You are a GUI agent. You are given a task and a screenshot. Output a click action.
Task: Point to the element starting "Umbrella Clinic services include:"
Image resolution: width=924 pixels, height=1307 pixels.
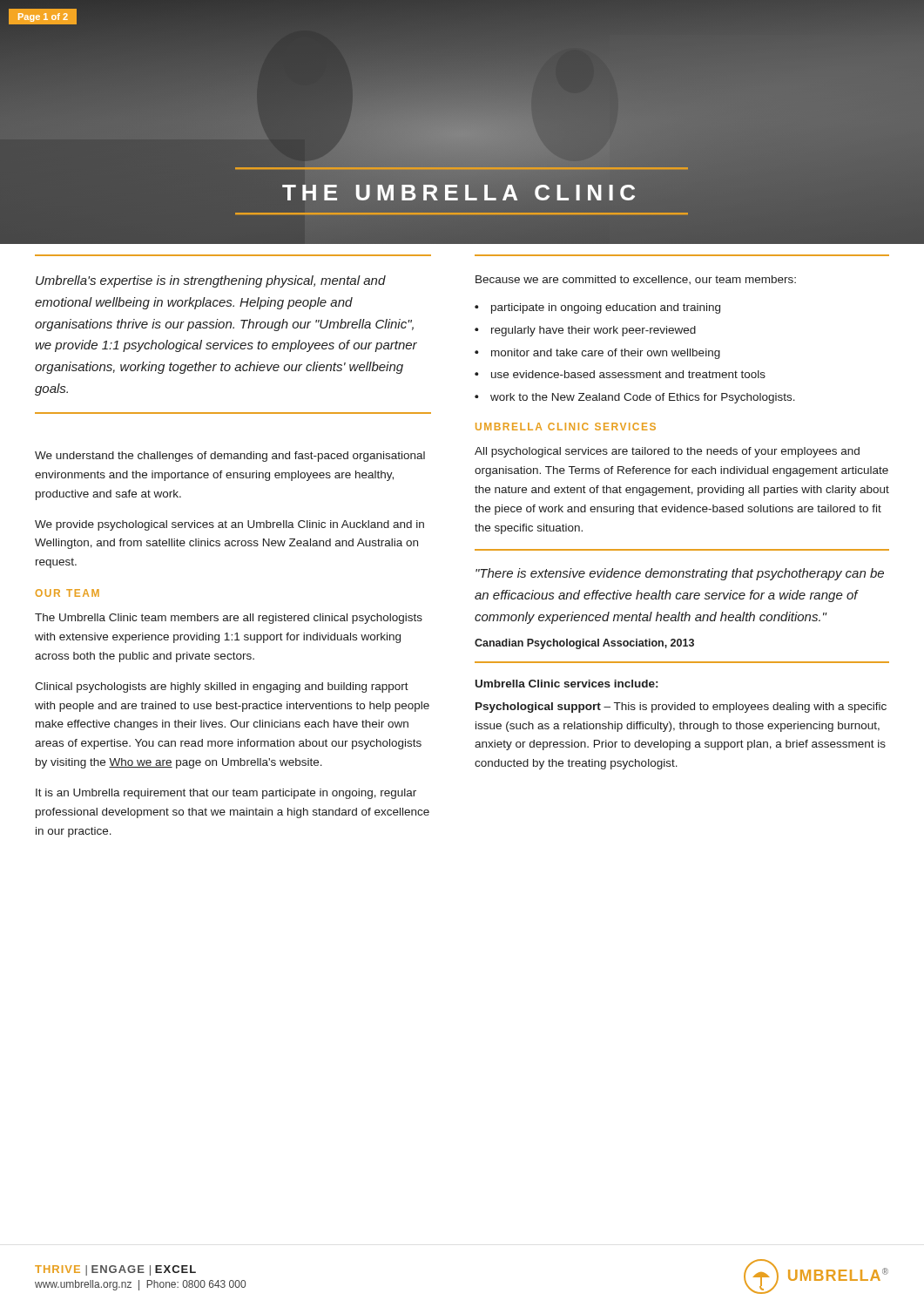pyautogui.click(x=567, y=683)
